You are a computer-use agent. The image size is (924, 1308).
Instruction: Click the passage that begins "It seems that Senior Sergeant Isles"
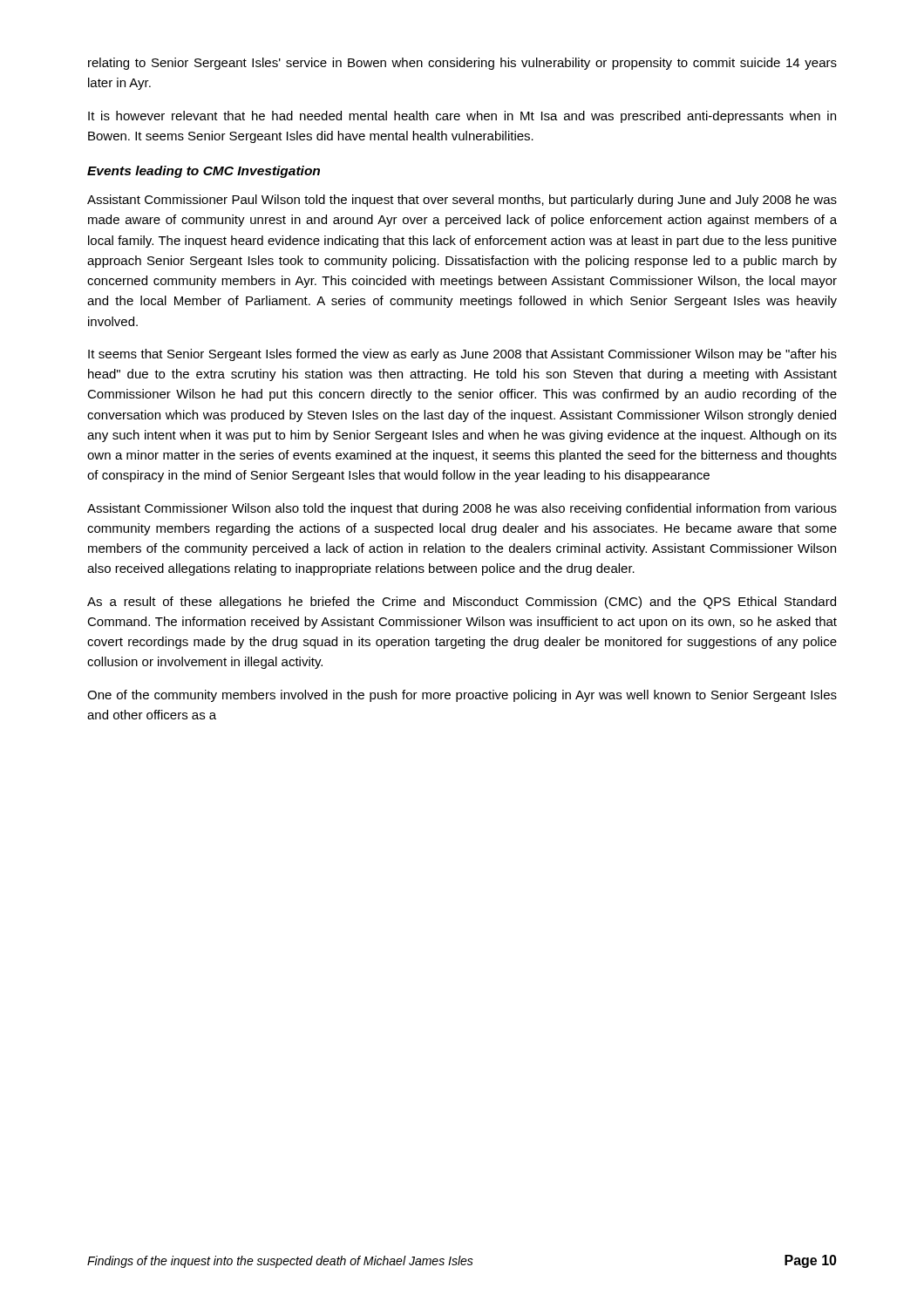(x=462, y=414)
